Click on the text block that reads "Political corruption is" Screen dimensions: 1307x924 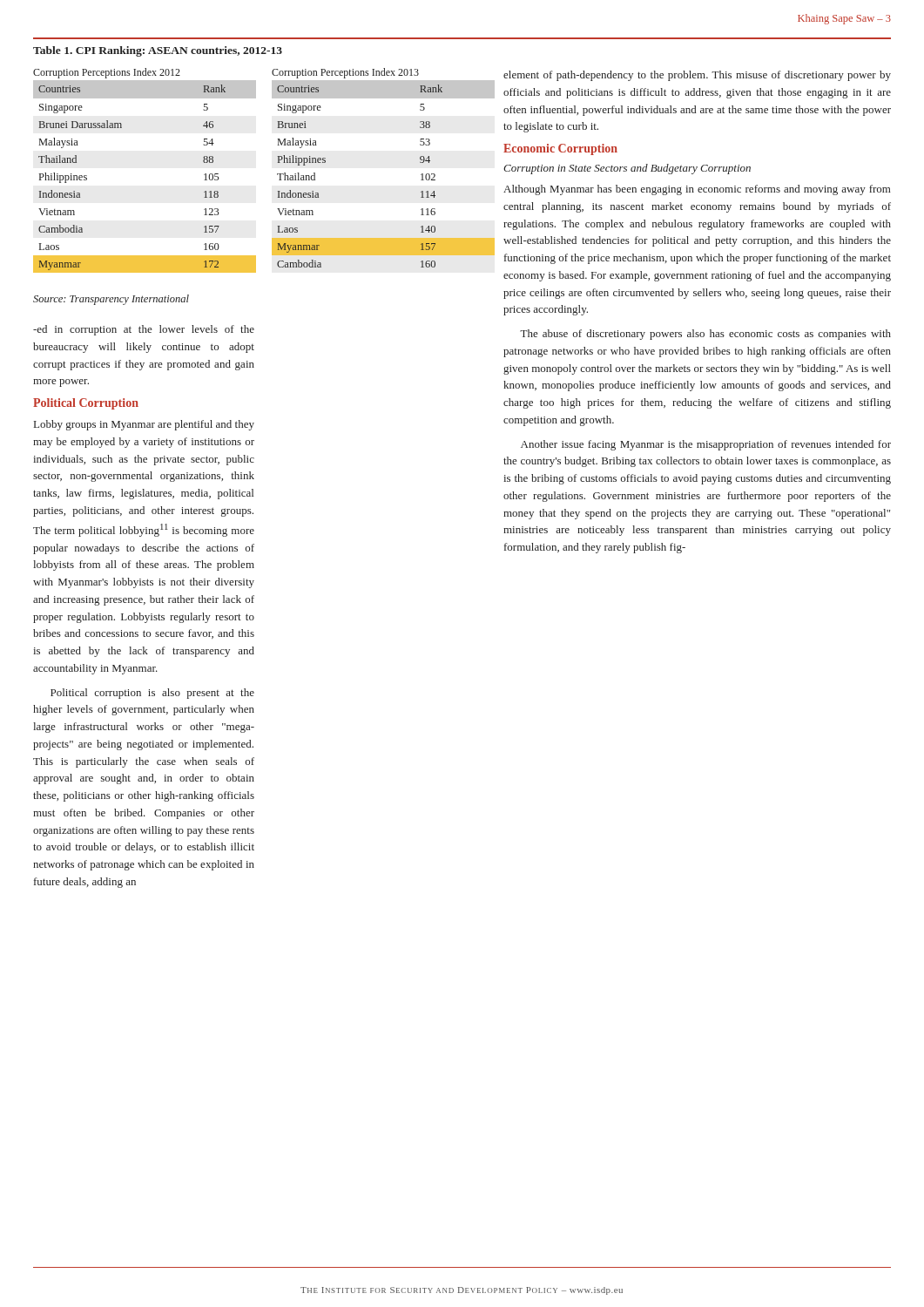(x=144, y=787)
